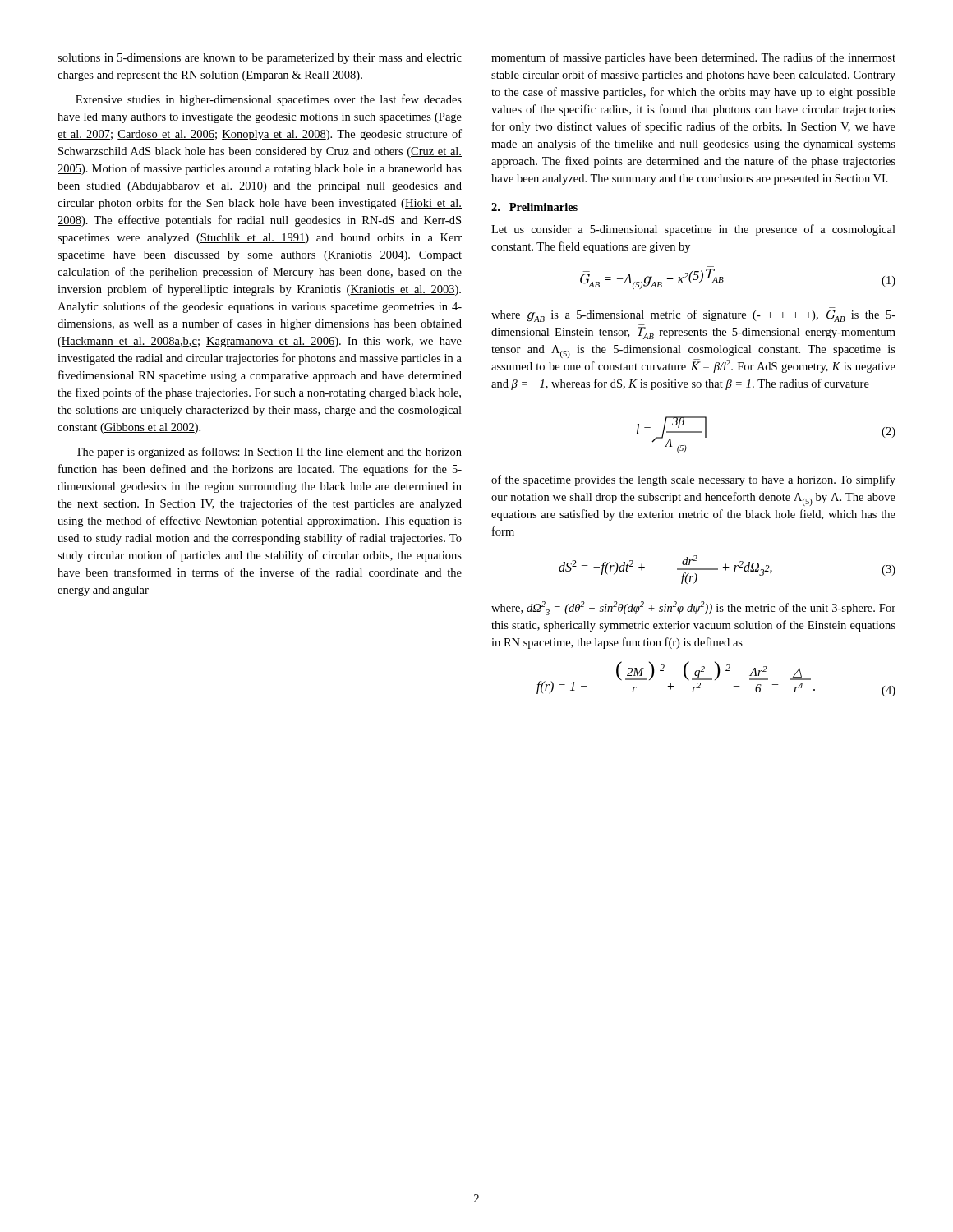Image resolution: width=953 pixels, height=1232 pixels.
Task: Point to the text block starting "G̅AB = −Λ(5)g̅AB + κ2(5)T̅AB (1)"
Action: coord(693,281)
